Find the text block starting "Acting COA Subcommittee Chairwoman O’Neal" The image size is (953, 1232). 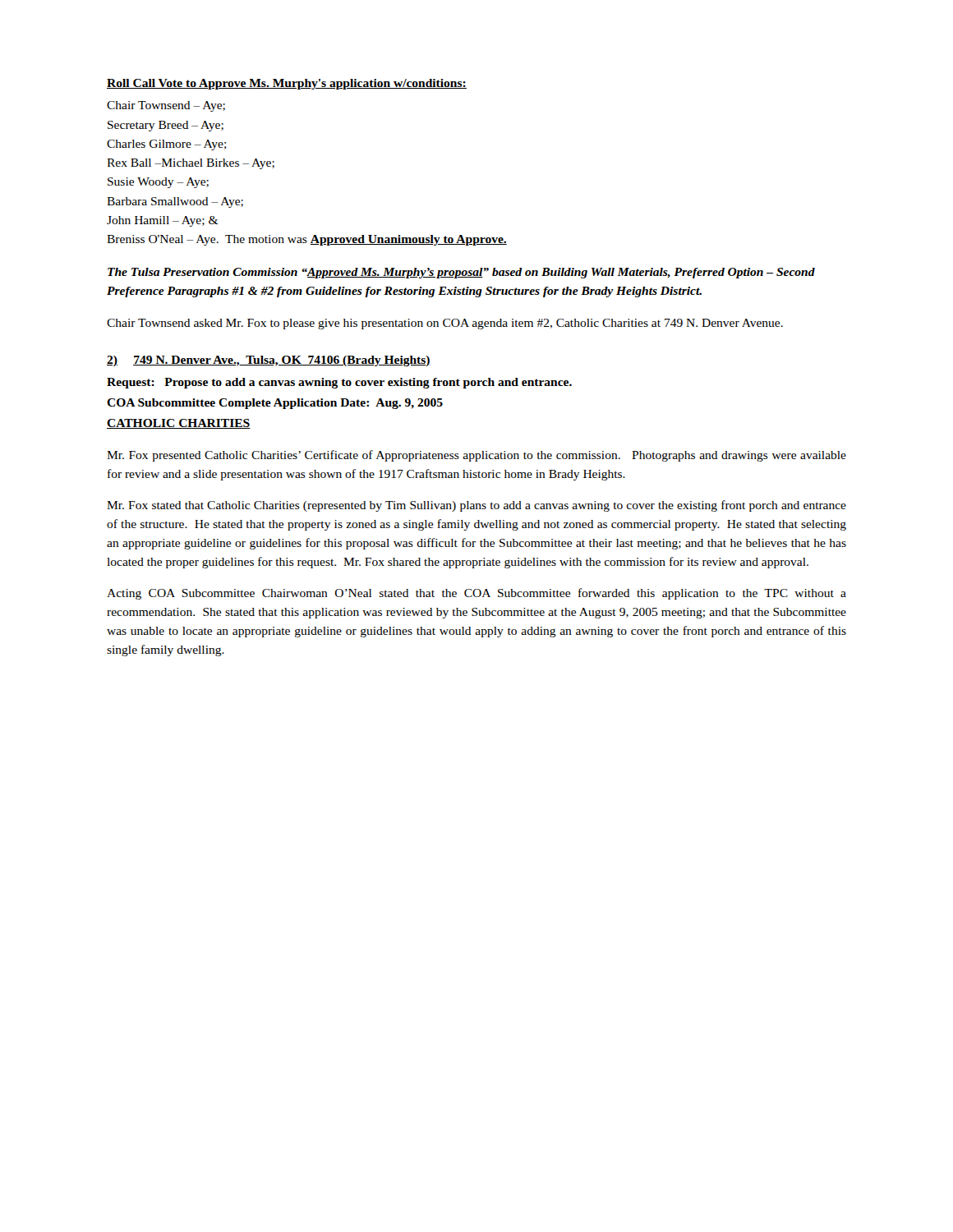coord(476,621)
